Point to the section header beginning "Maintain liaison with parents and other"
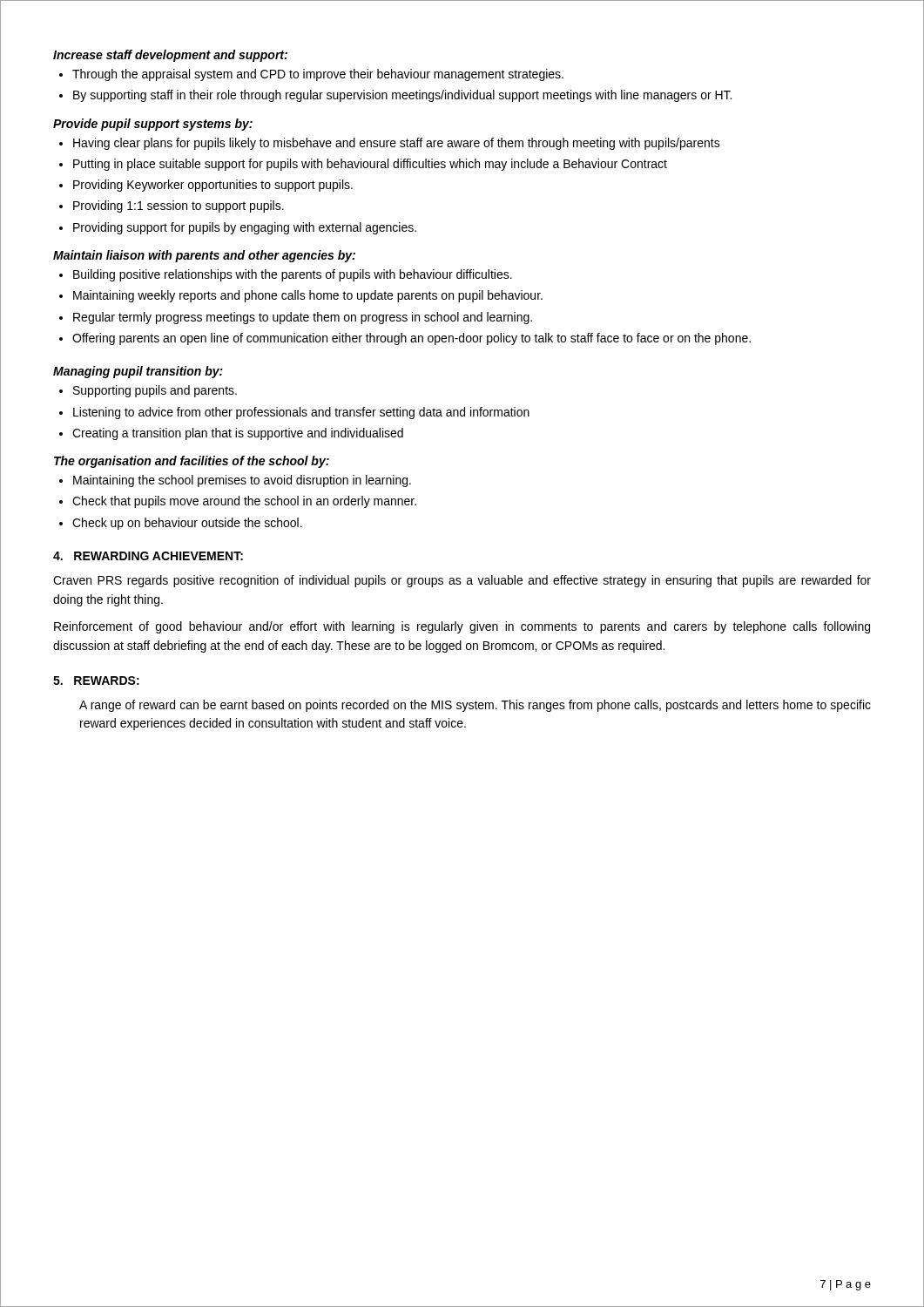The image size is (924, 1307). (205, 255)
